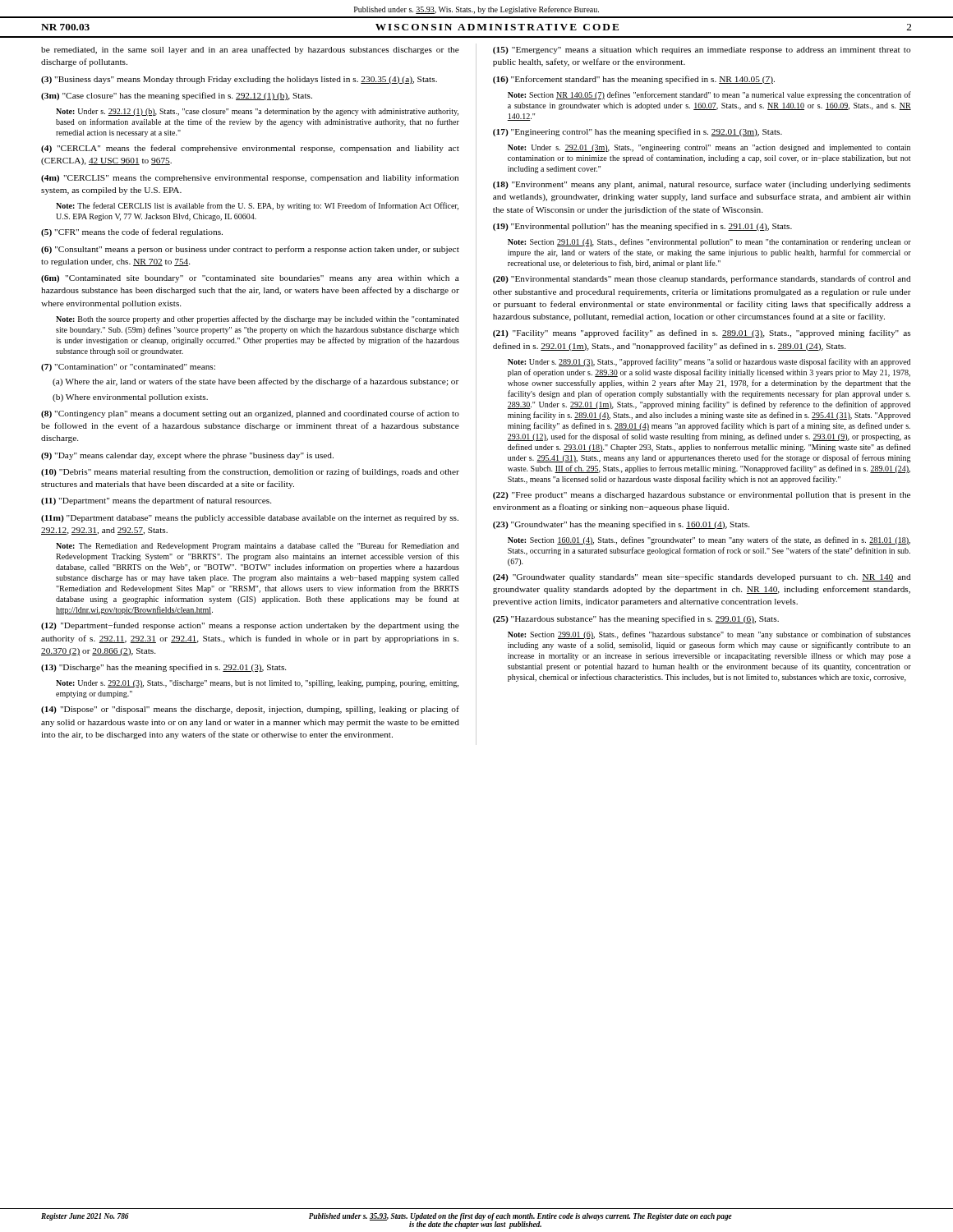Click on the list item with the text "(13) "Discharge" has the meaning specified in"
Viewport: 953px width, 1232px height.
(x=164, y=667)
